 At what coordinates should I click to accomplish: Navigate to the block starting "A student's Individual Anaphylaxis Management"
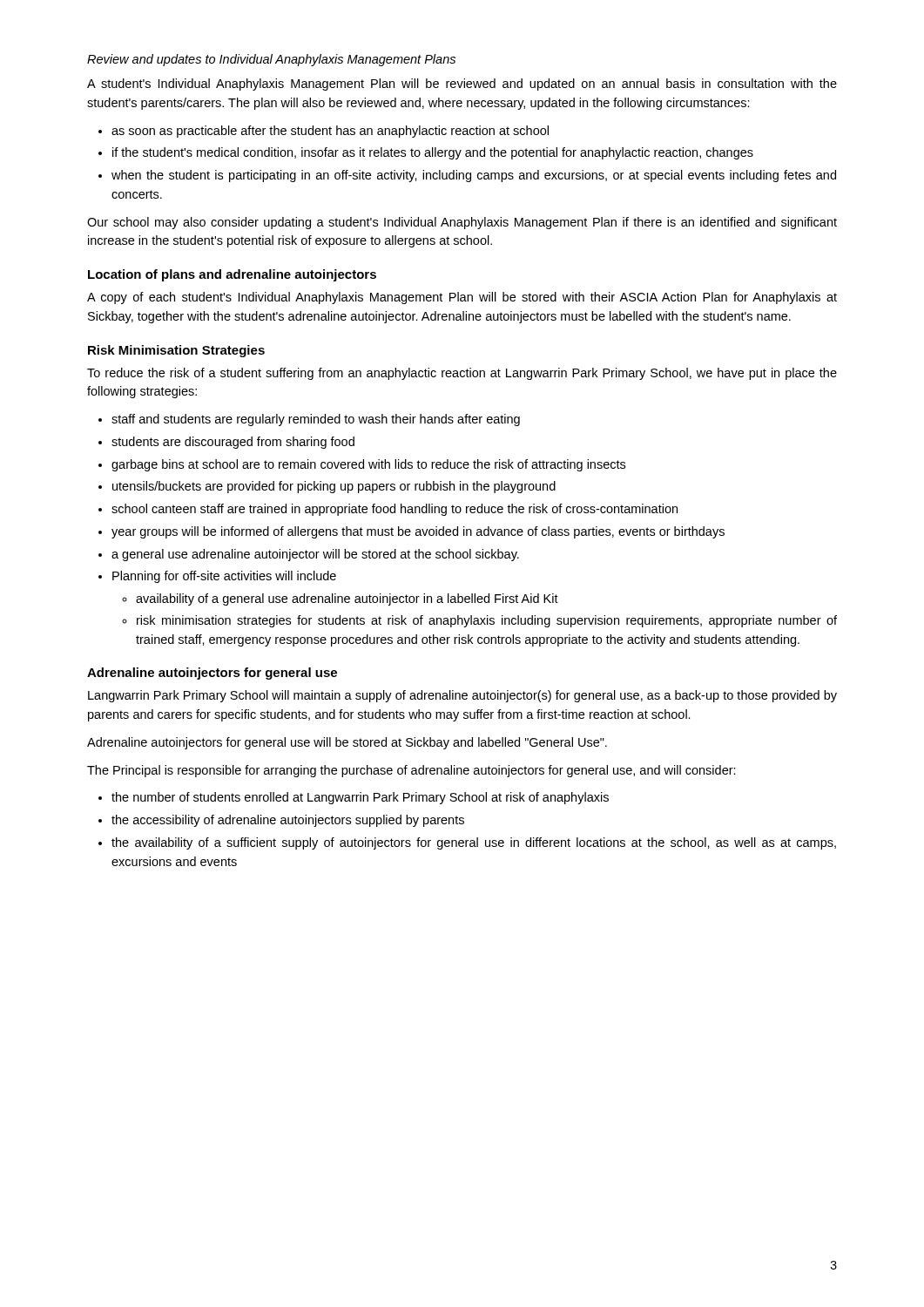[462, 94]
